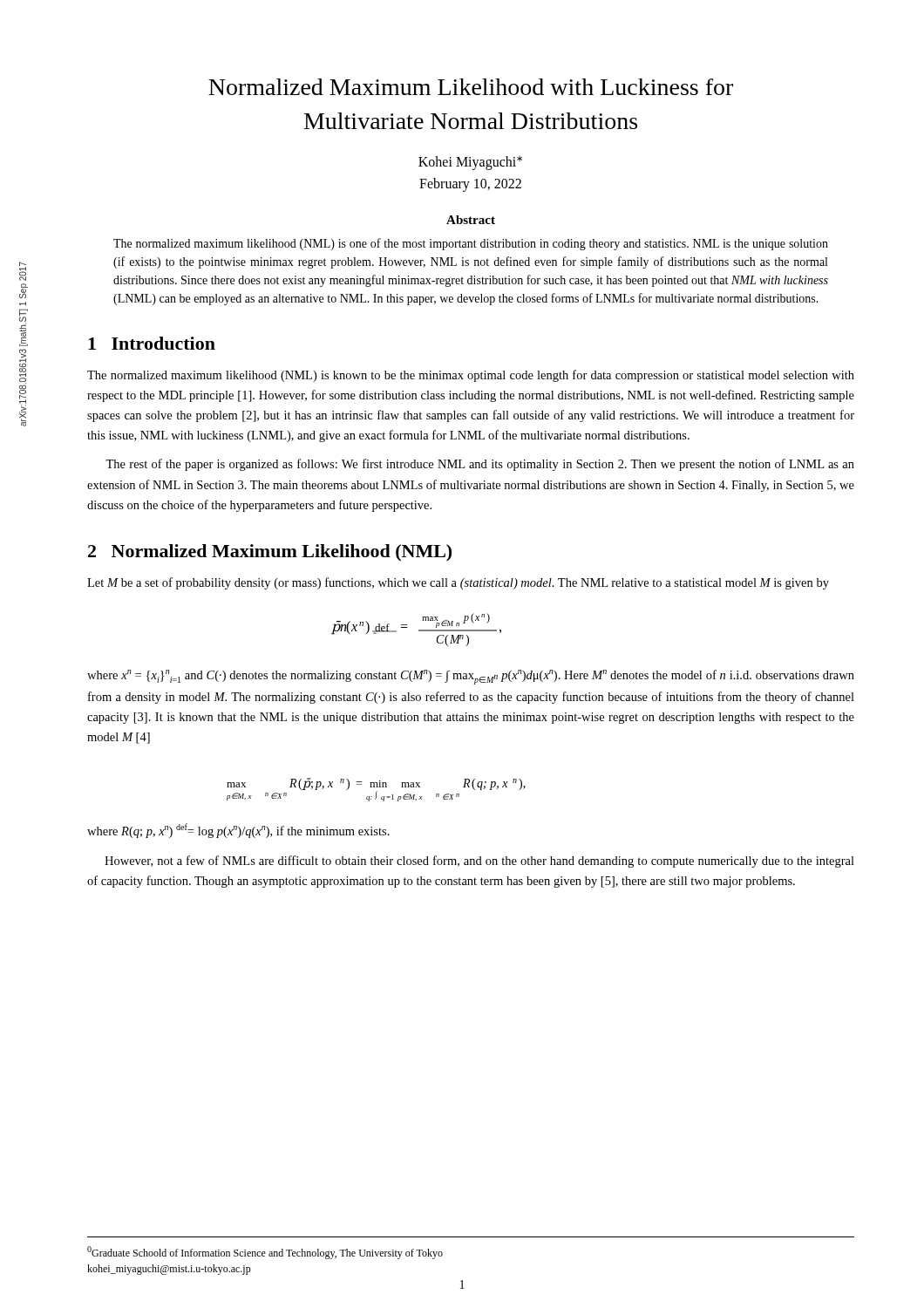Point to the block beginning "The normalized maximum likelihood (NML) is one of"

click(x=471, y=271)
